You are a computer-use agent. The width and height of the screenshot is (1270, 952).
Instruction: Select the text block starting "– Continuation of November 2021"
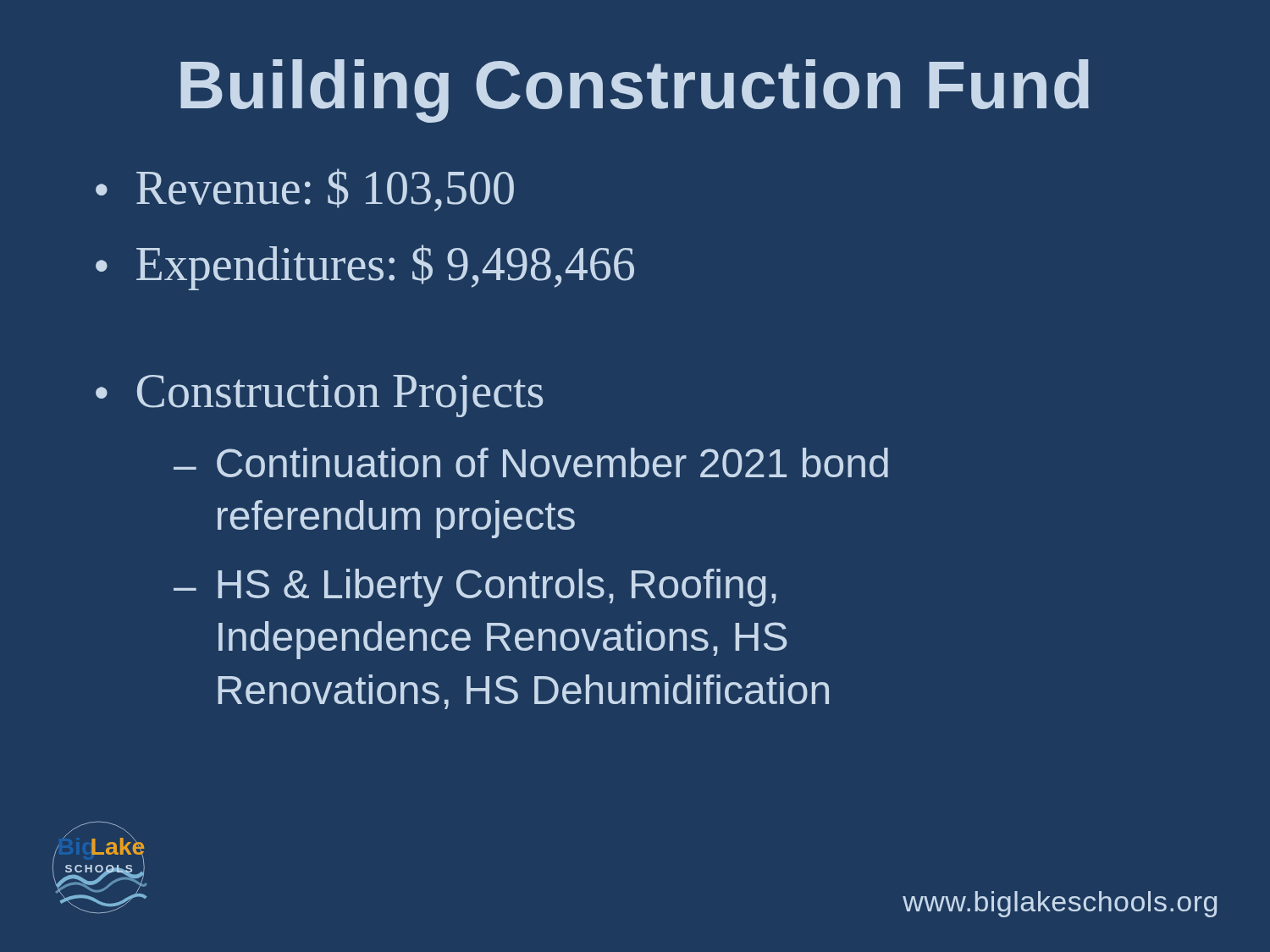(532, 490)
